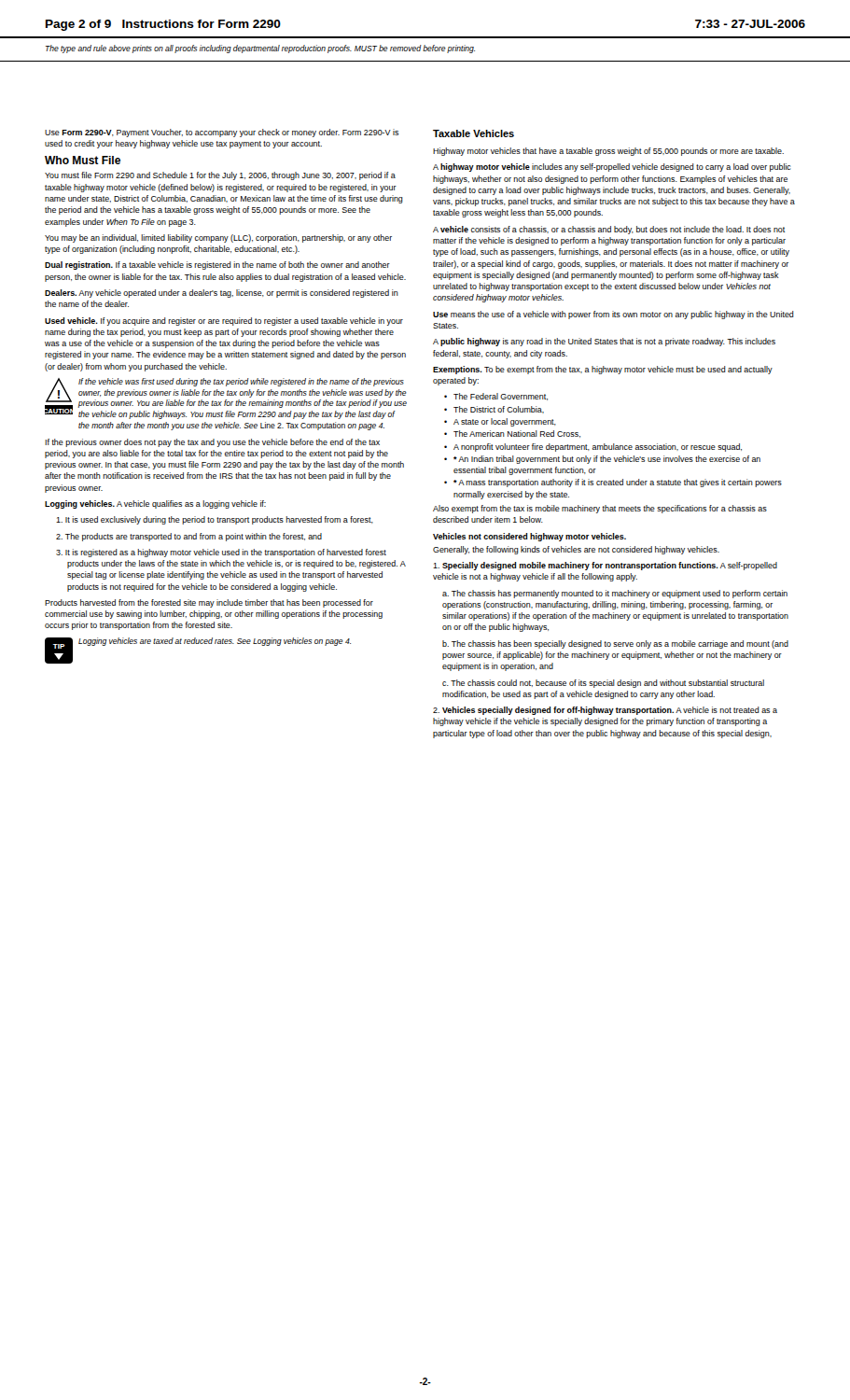Image resolution: width=850 pixels, height=1400 pixels.
Task: Select the passage starting "2. The products are transported to and from"
Action: [189, 536]
